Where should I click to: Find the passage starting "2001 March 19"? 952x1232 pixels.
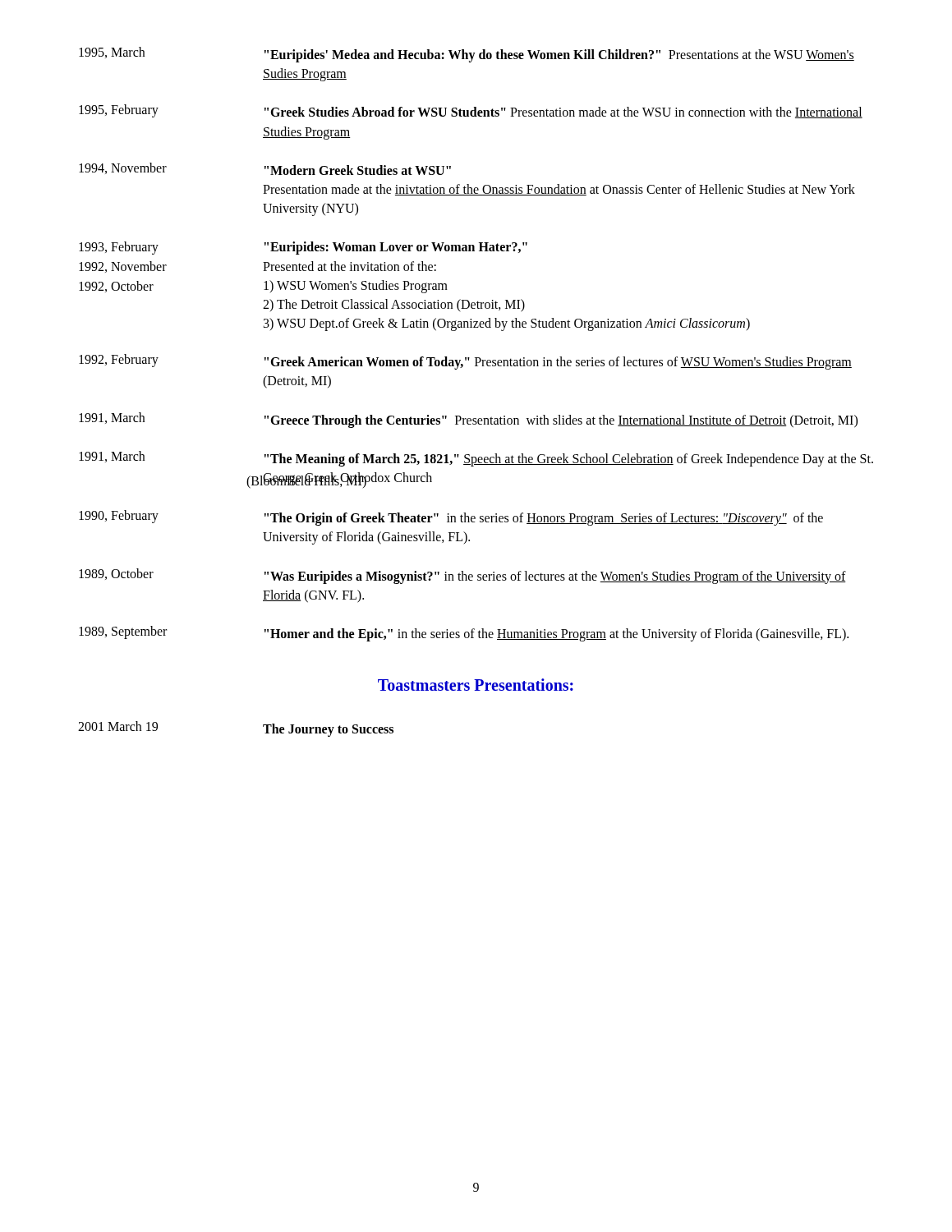(x=113, y=729)
